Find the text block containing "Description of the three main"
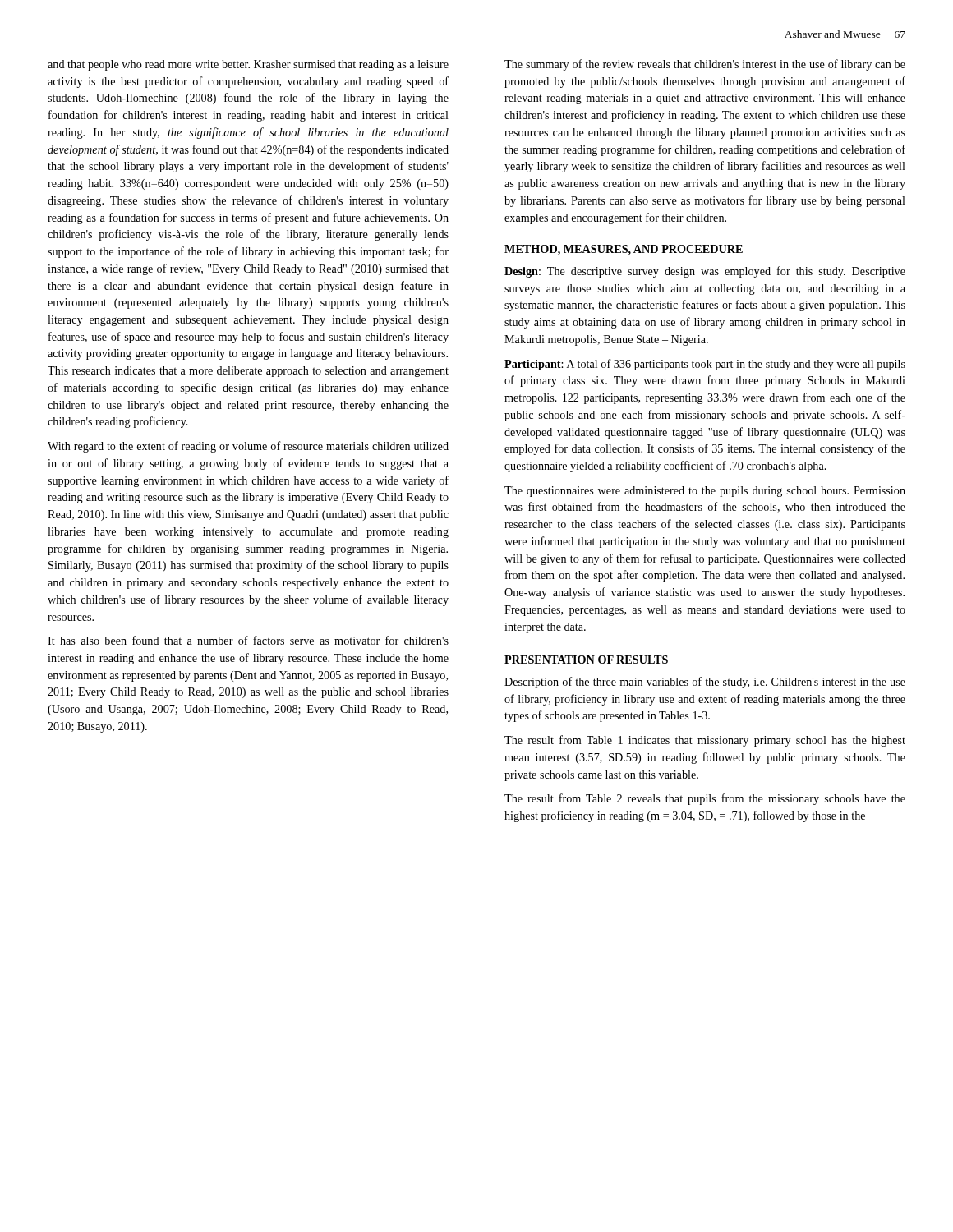 pos(705,699)
